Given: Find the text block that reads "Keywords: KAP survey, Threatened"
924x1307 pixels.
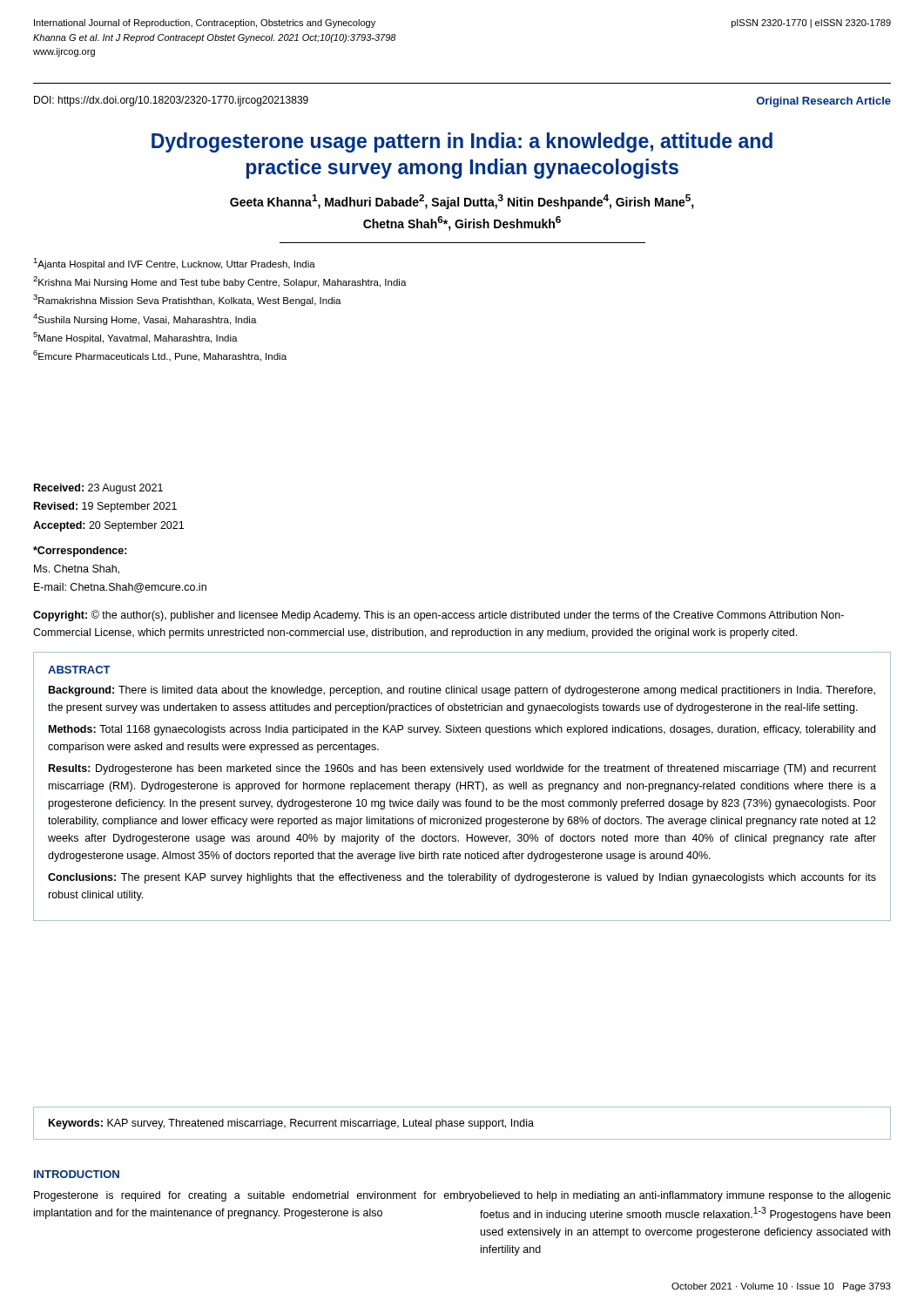Looking at the screenshot, I should coord(291,1123).
